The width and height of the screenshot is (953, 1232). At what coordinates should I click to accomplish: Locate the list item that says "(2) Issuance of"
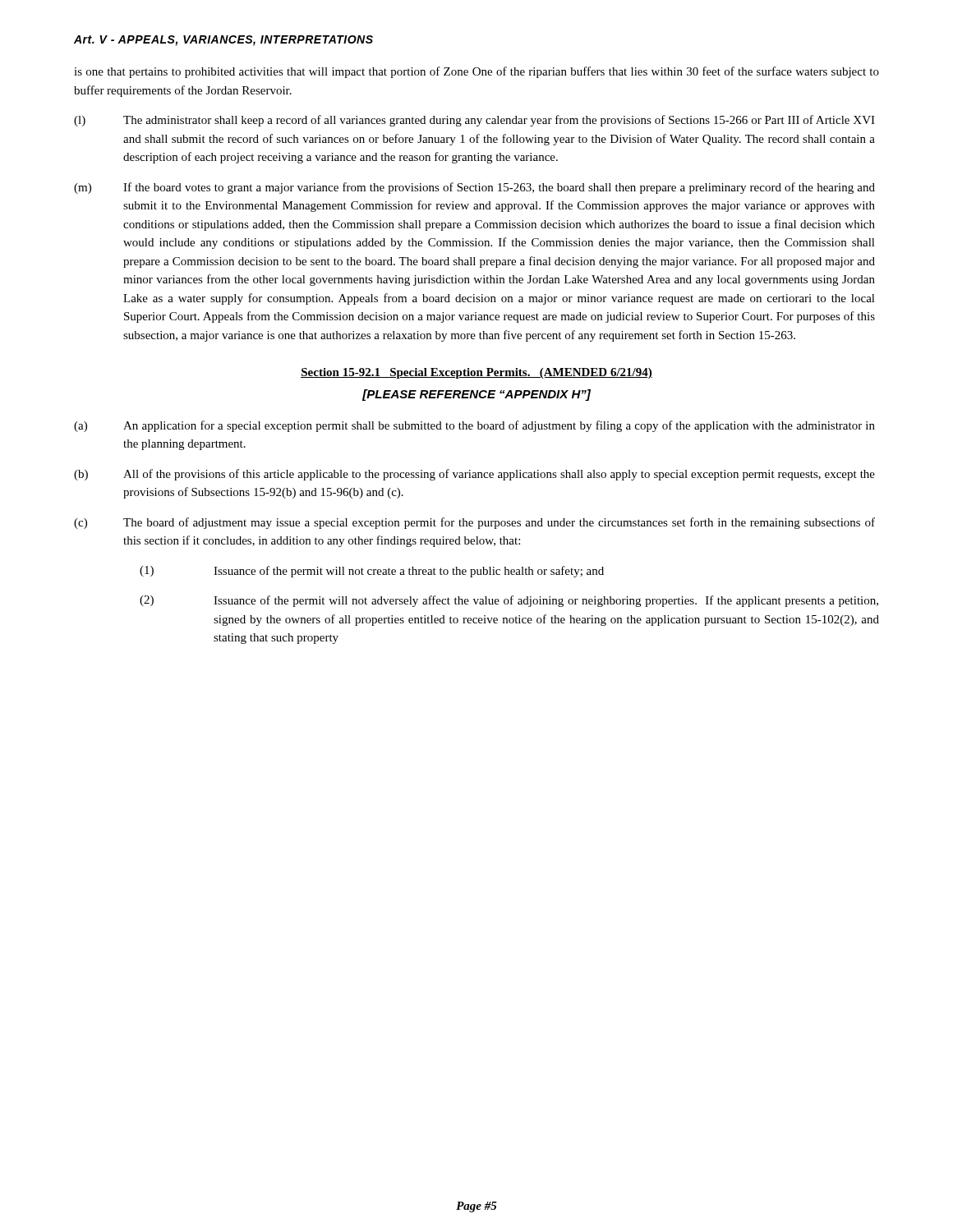[x=476, y=619]
